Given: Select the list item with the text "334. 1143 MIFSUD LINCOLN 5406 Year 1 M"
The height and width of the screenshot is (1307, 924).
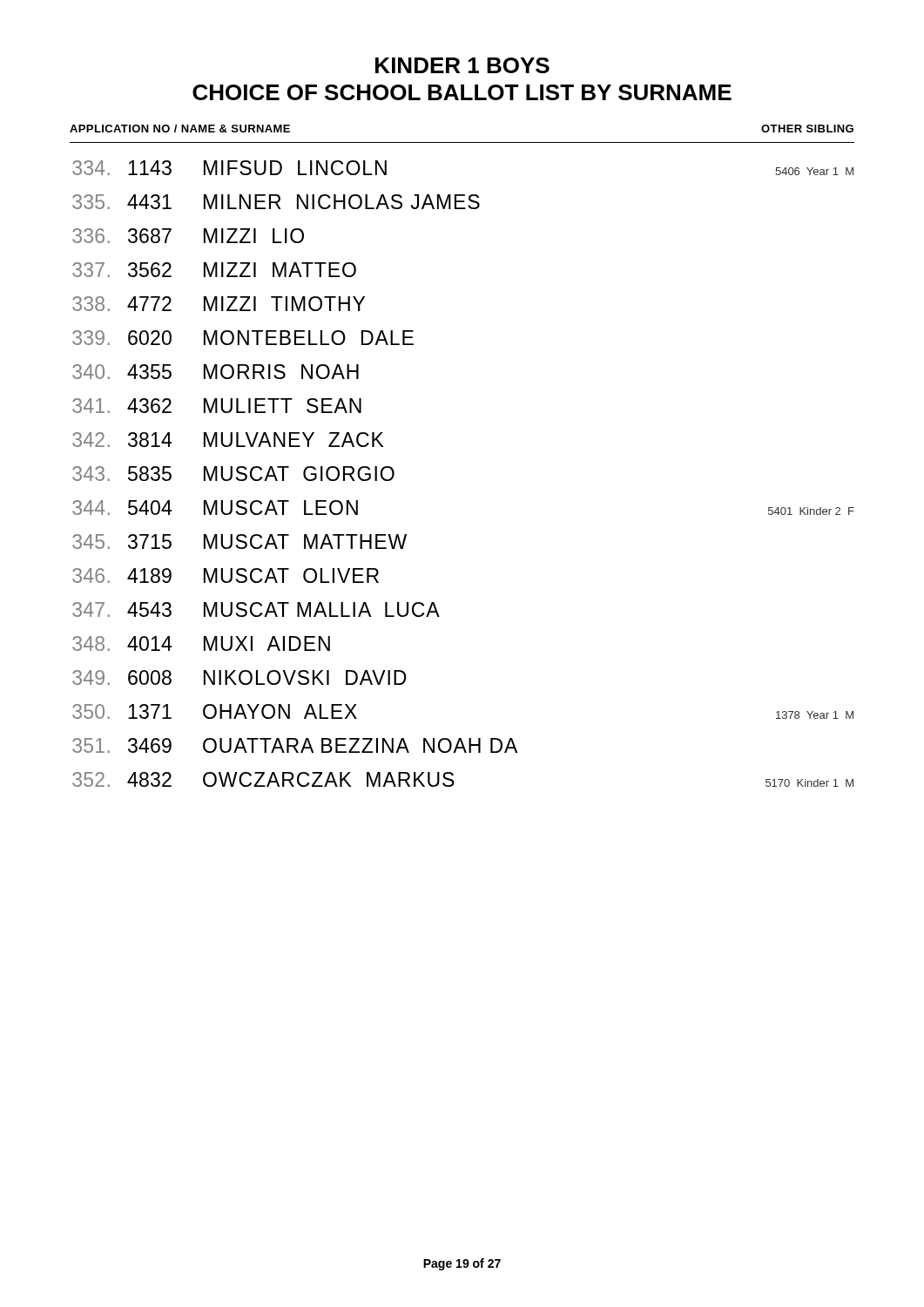Looking at the screenshot, I should (x=88, y=168).
